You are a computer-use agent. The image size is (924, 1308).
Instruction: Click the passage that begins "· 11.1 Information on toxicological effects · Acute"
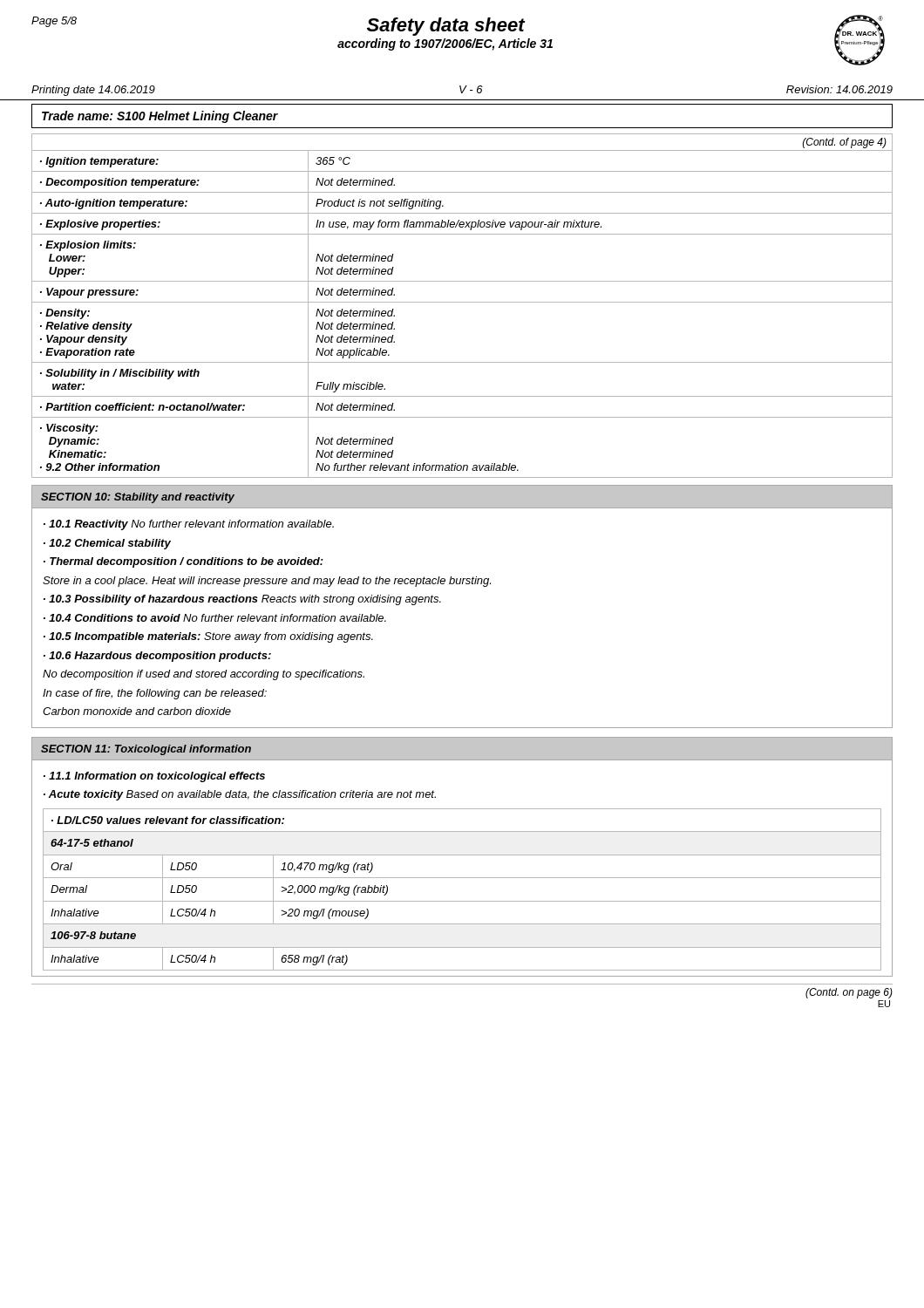[154, 777]
